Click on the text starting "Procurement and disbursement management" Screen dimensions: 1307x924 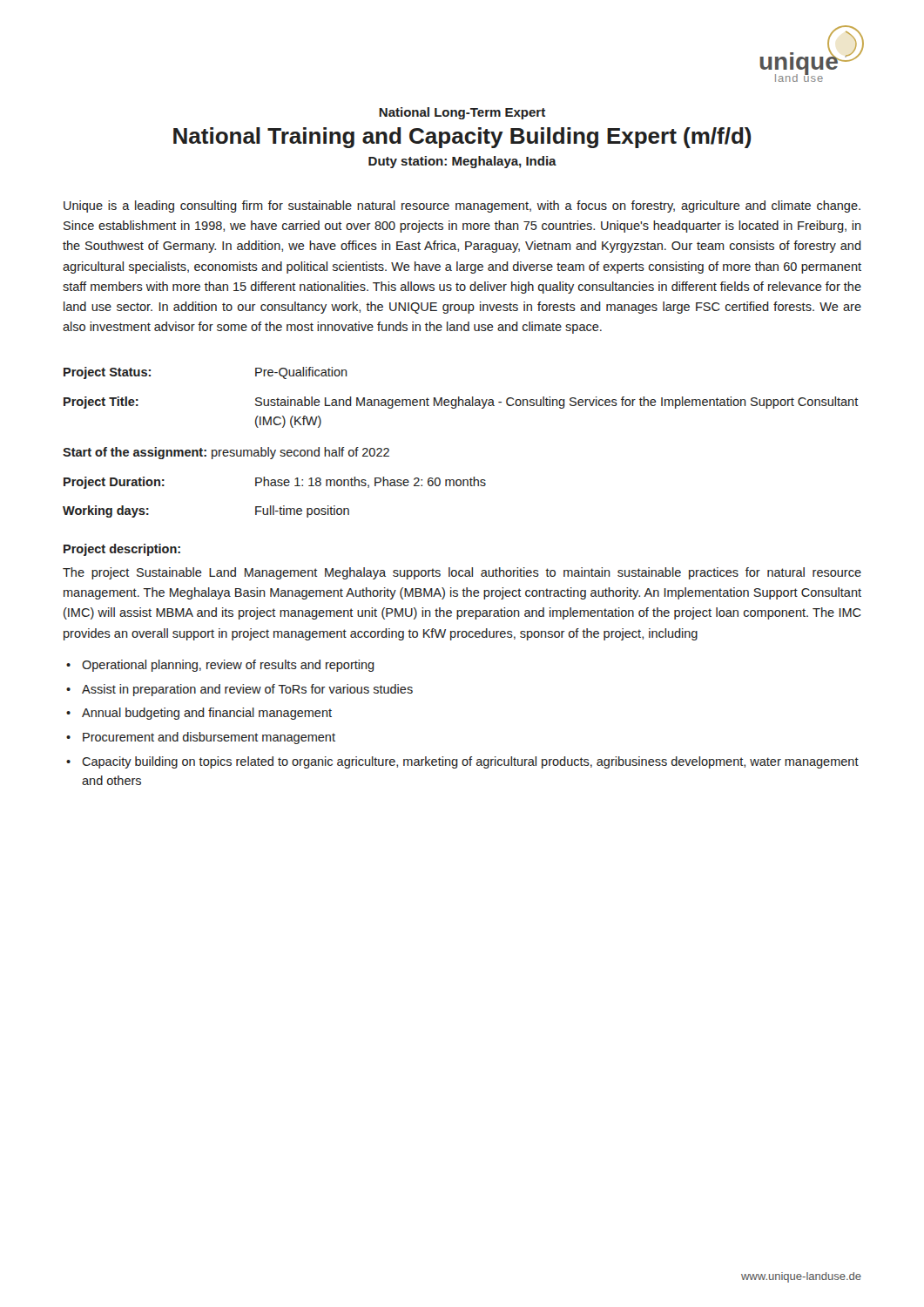tap(209, 737)
